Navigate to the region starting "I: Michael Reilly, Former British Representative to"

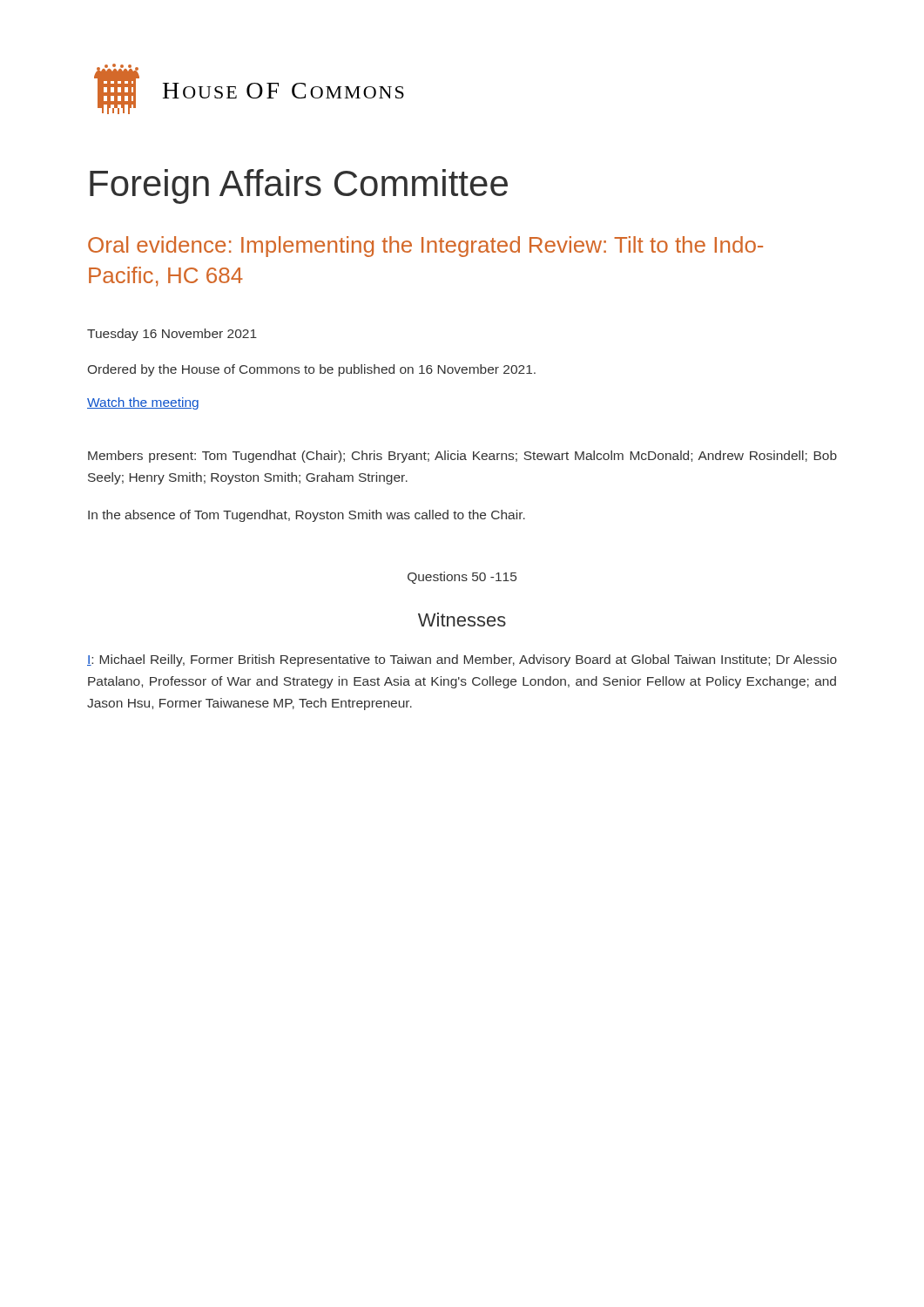coord(462,681)
